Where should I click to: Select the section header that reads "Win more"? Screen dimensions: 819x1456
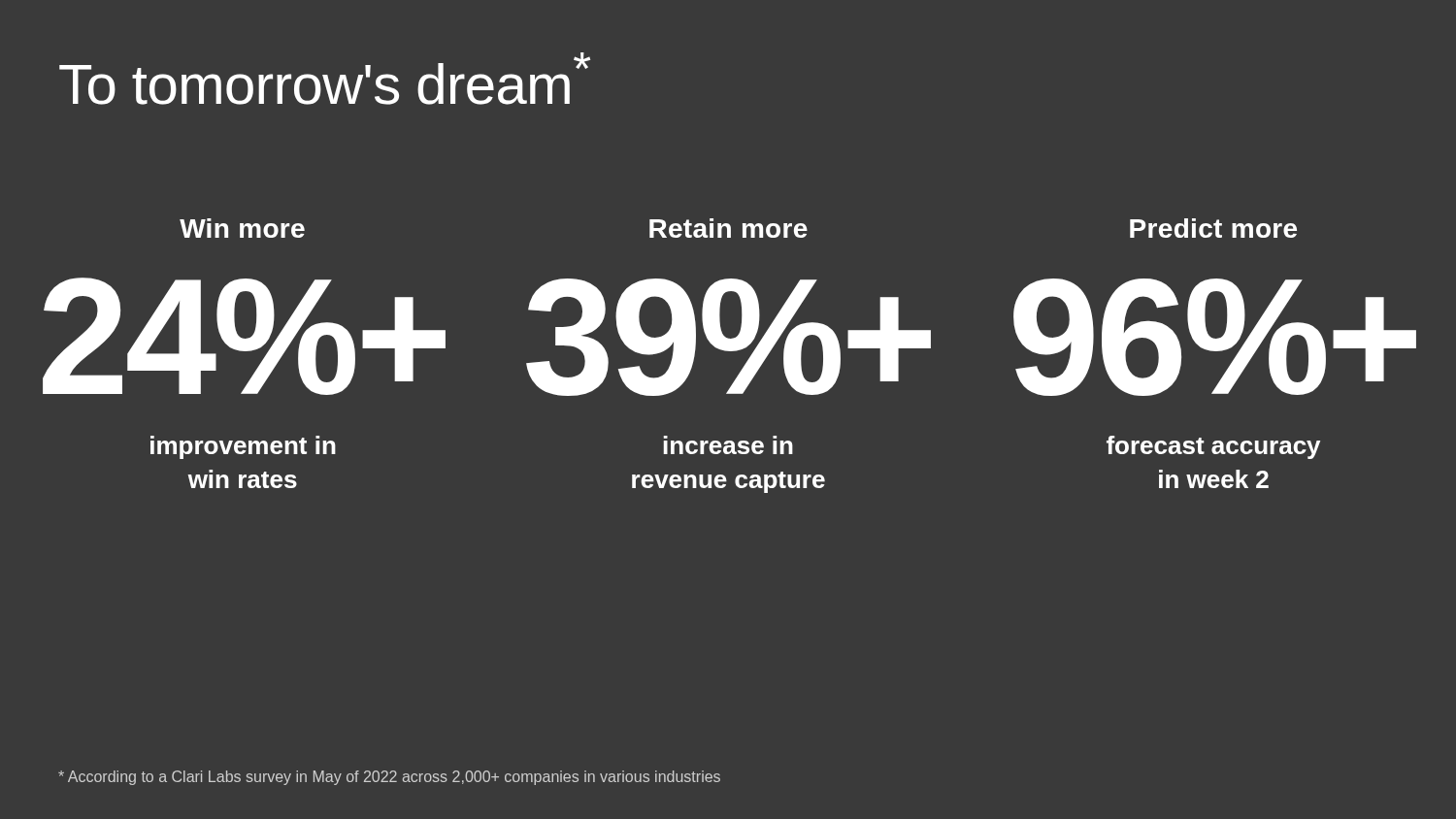point(243,229)
